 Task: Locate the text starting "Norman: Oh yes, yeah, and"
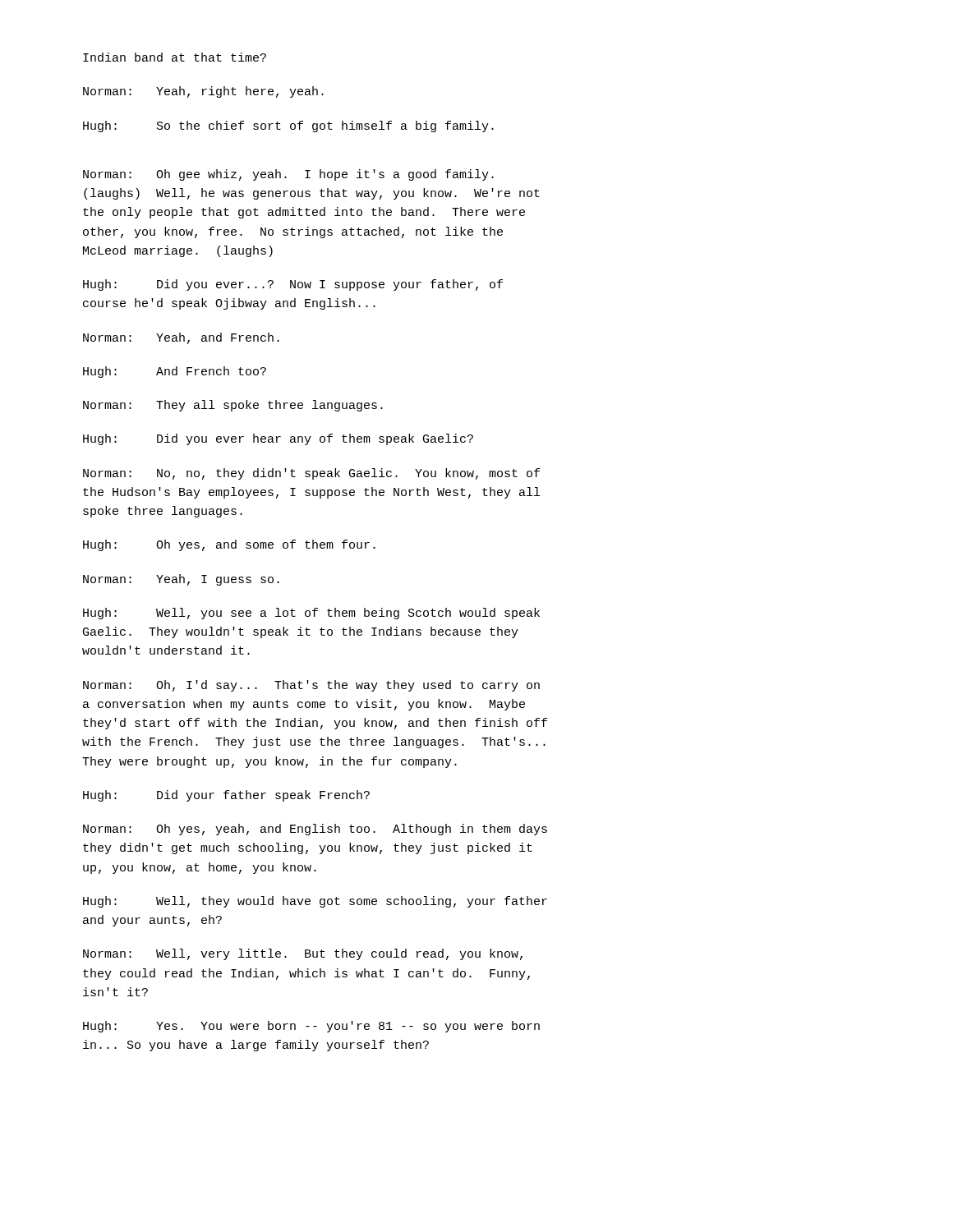pyautogui.click(x=315, y=849)
